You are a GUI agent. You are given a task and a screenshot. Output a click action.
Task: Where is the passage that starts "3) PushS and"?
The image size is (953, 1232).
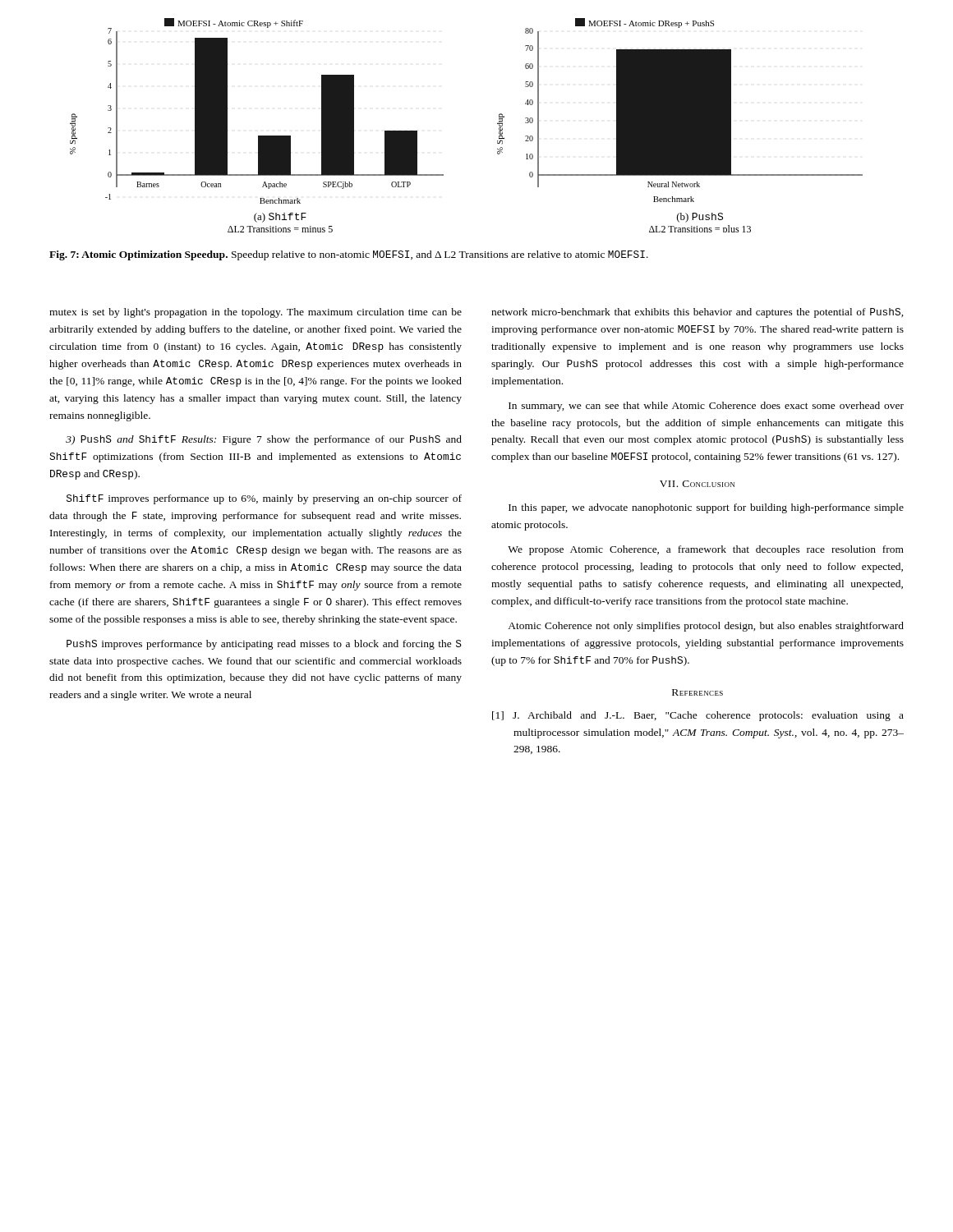(255, 457)
